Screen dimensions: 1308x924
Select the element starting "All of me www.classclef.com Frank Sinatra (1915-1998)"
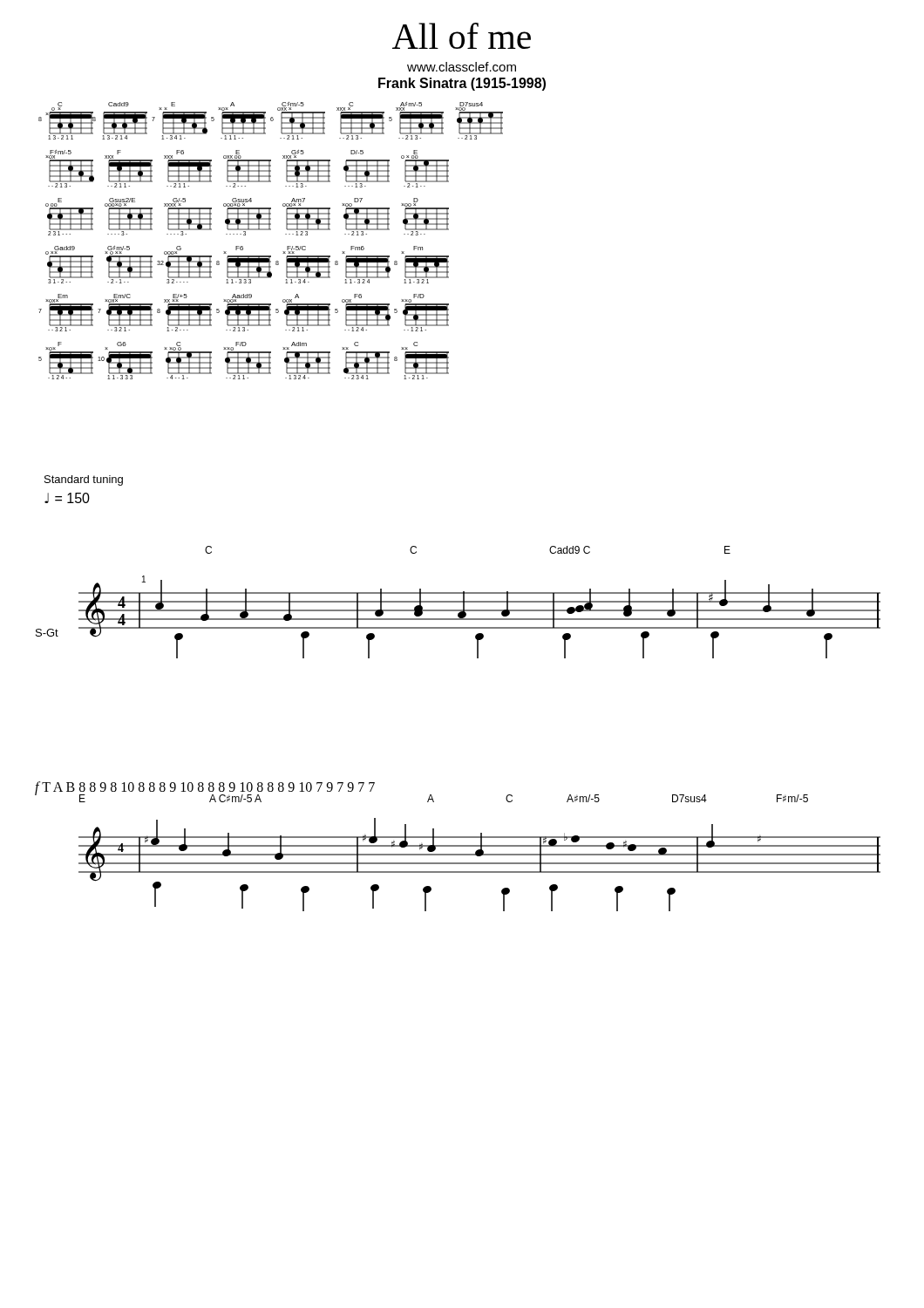pos(462,54)
